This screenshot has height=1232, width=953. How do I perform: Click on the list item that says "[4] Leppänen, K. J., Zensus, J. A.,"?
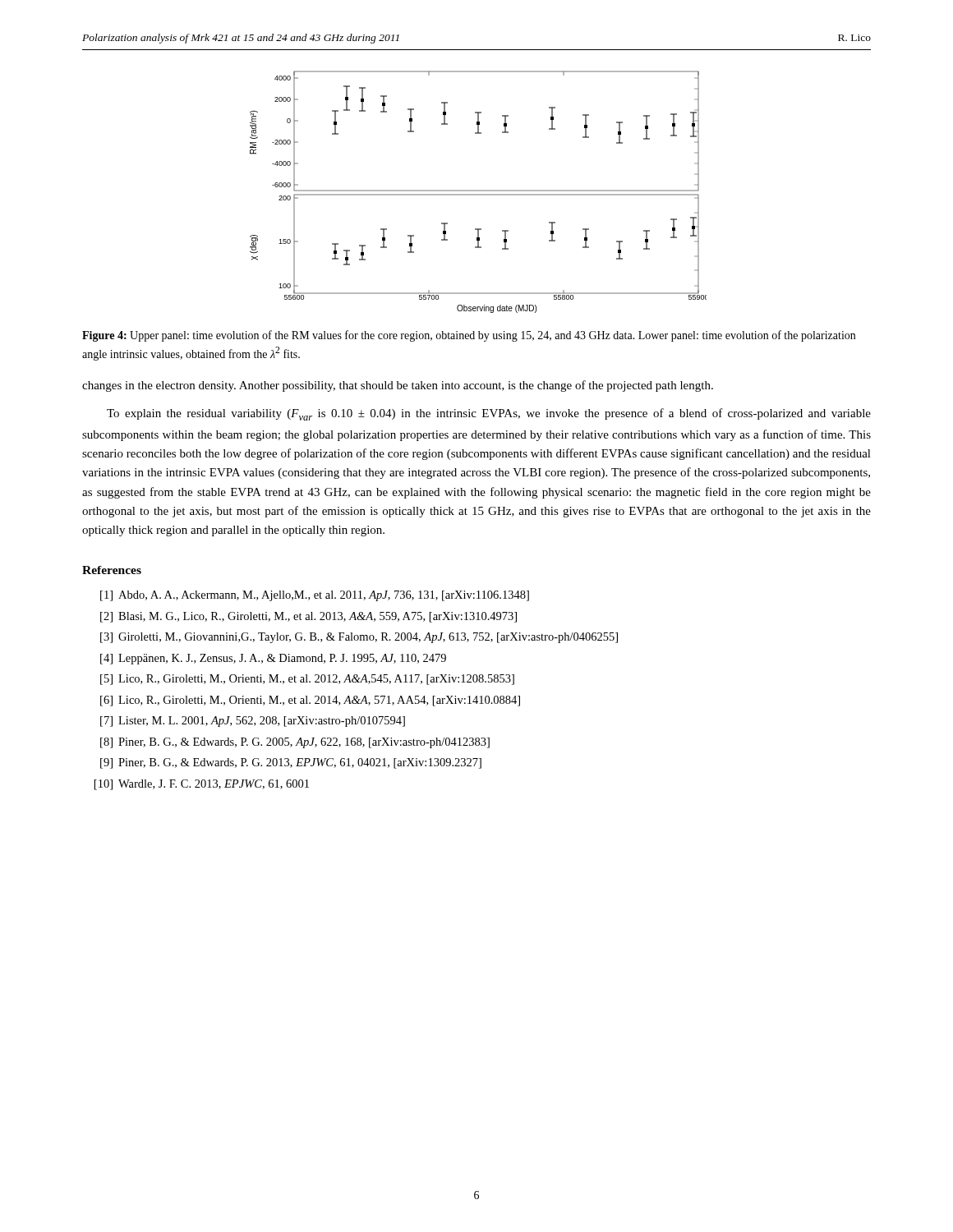[x=264, y=658]
